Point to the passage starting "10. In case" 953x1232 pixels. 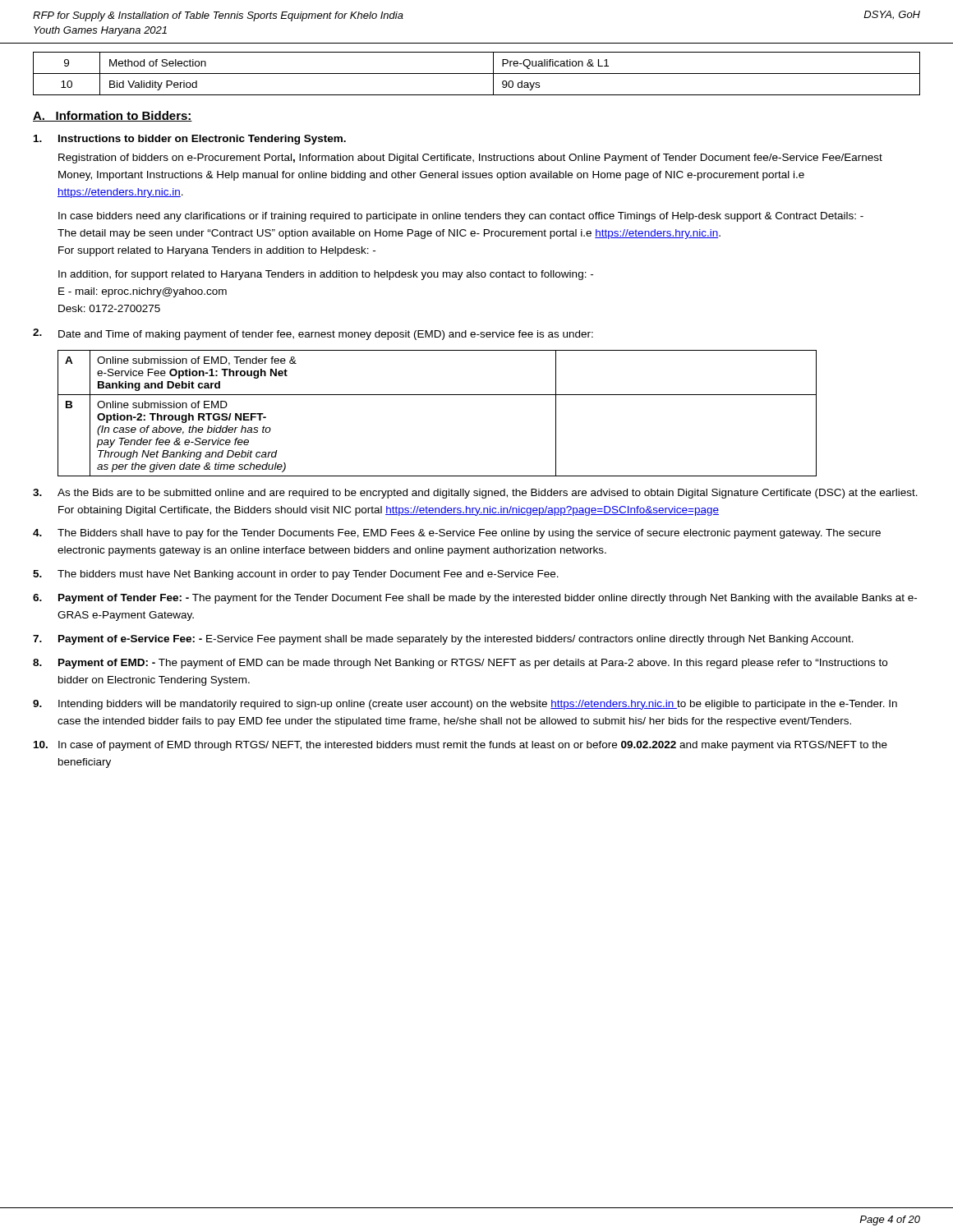pos(476,754)
